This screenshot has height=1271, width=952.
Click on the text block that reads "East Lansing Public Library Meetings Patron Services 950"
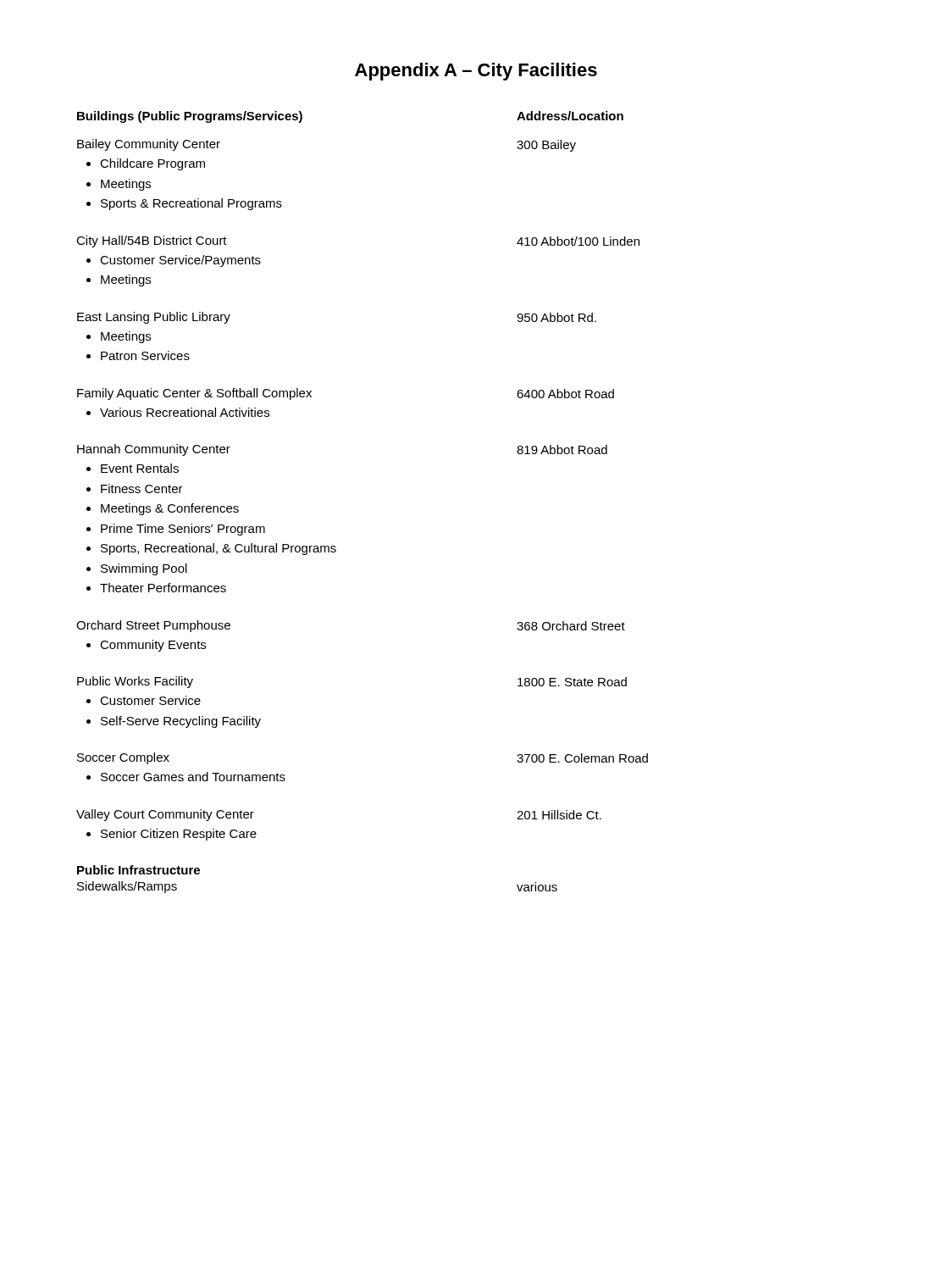coord(157,317)
